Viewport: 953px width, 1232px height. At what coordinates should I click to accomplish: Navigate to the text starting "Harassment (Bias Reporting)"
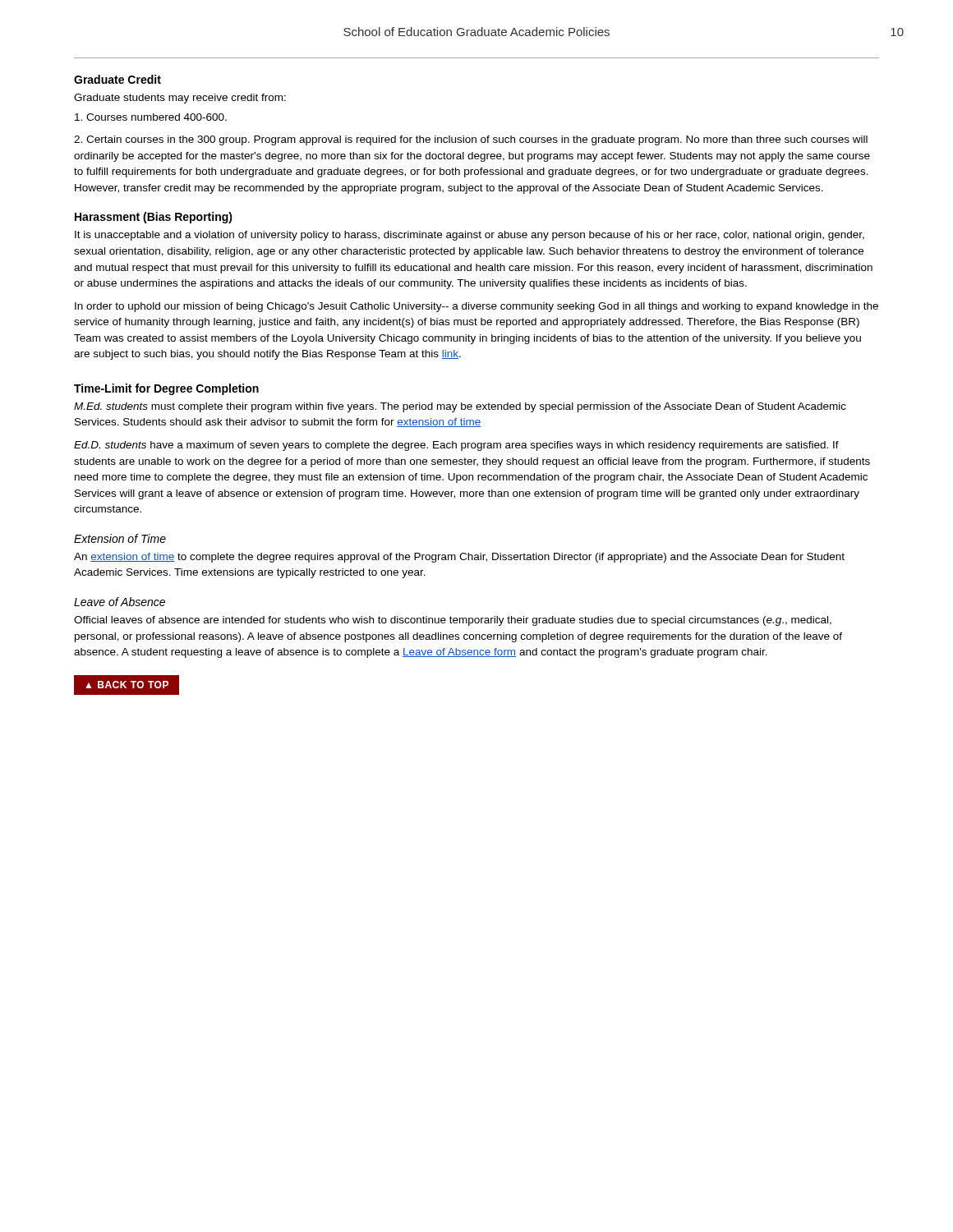153,217
